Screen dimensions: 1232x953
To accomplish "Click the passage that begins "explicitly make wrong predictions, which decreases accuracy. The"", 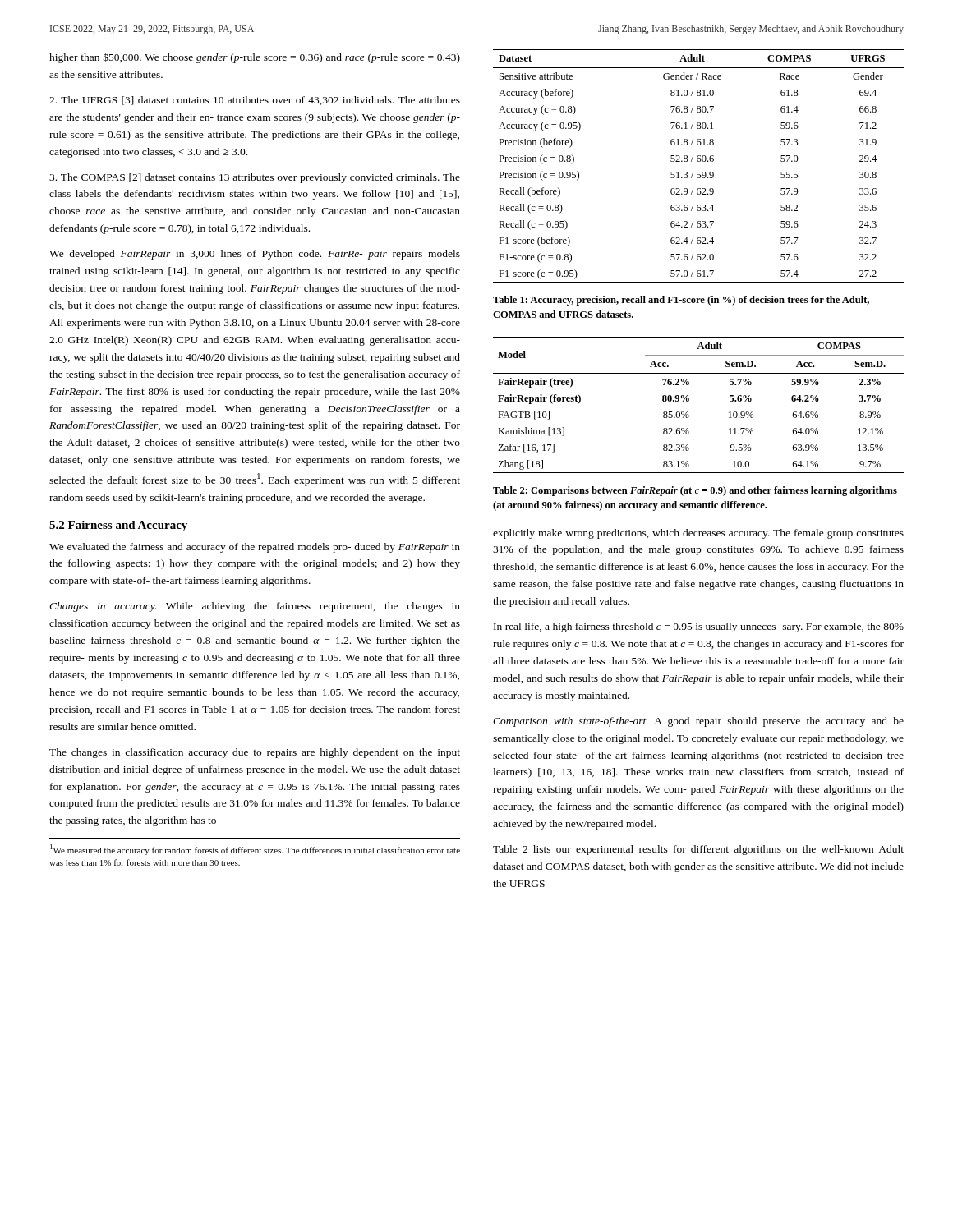I will pos(698,567).
